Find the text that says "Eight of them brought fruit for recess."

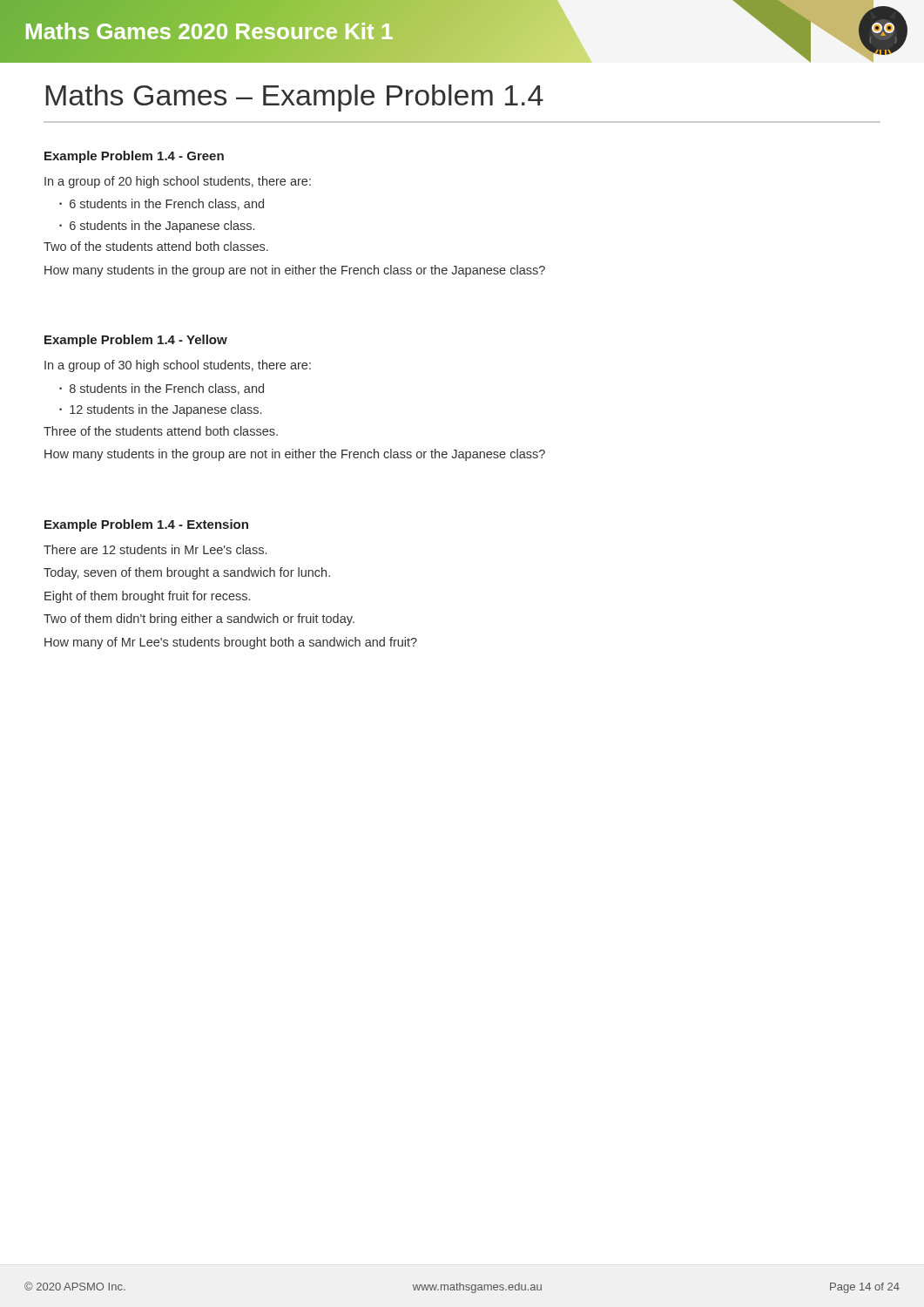point(147,596)
